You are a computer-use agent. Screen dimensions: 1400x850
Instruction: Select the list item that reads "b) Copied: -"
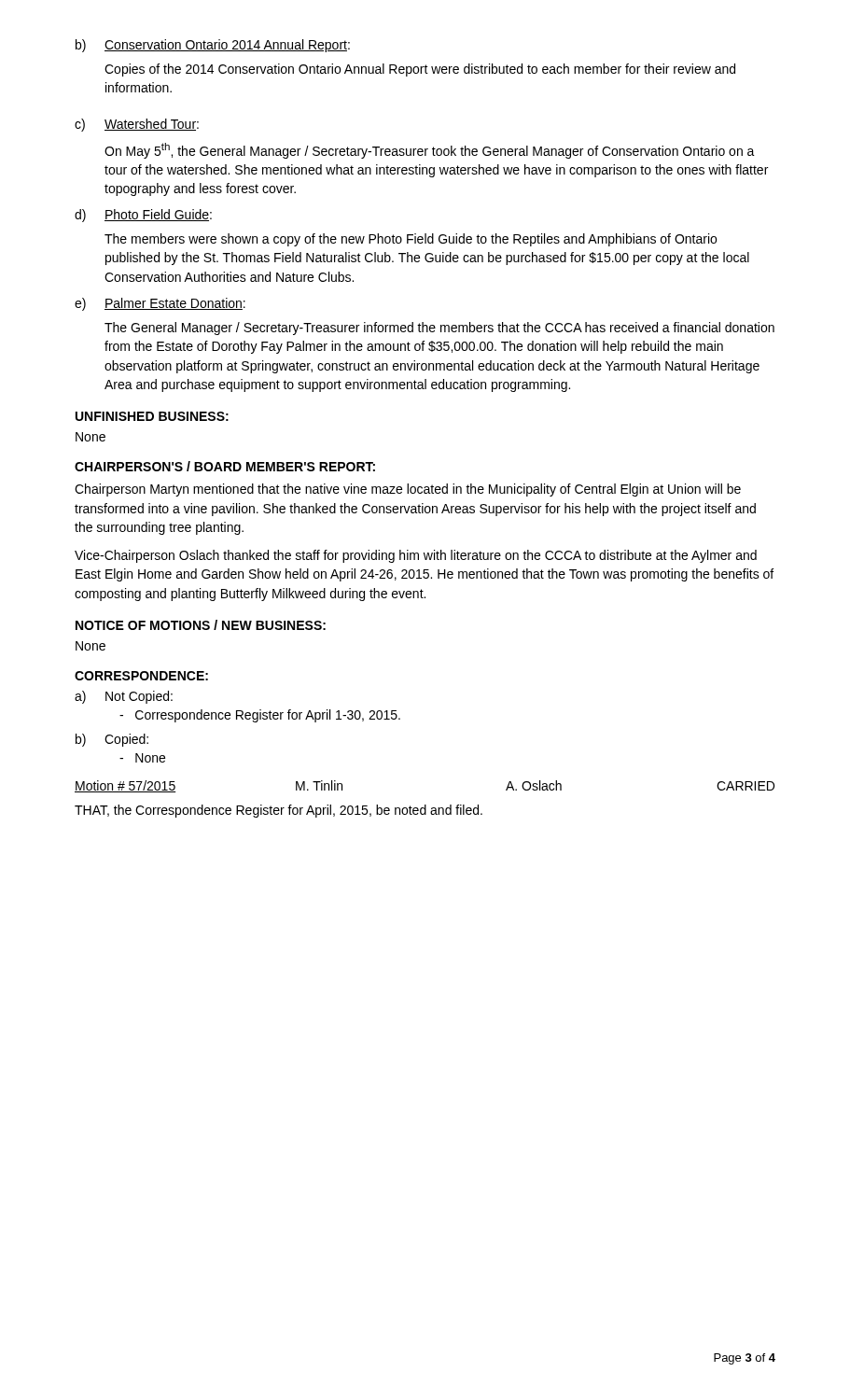[112, 740]
